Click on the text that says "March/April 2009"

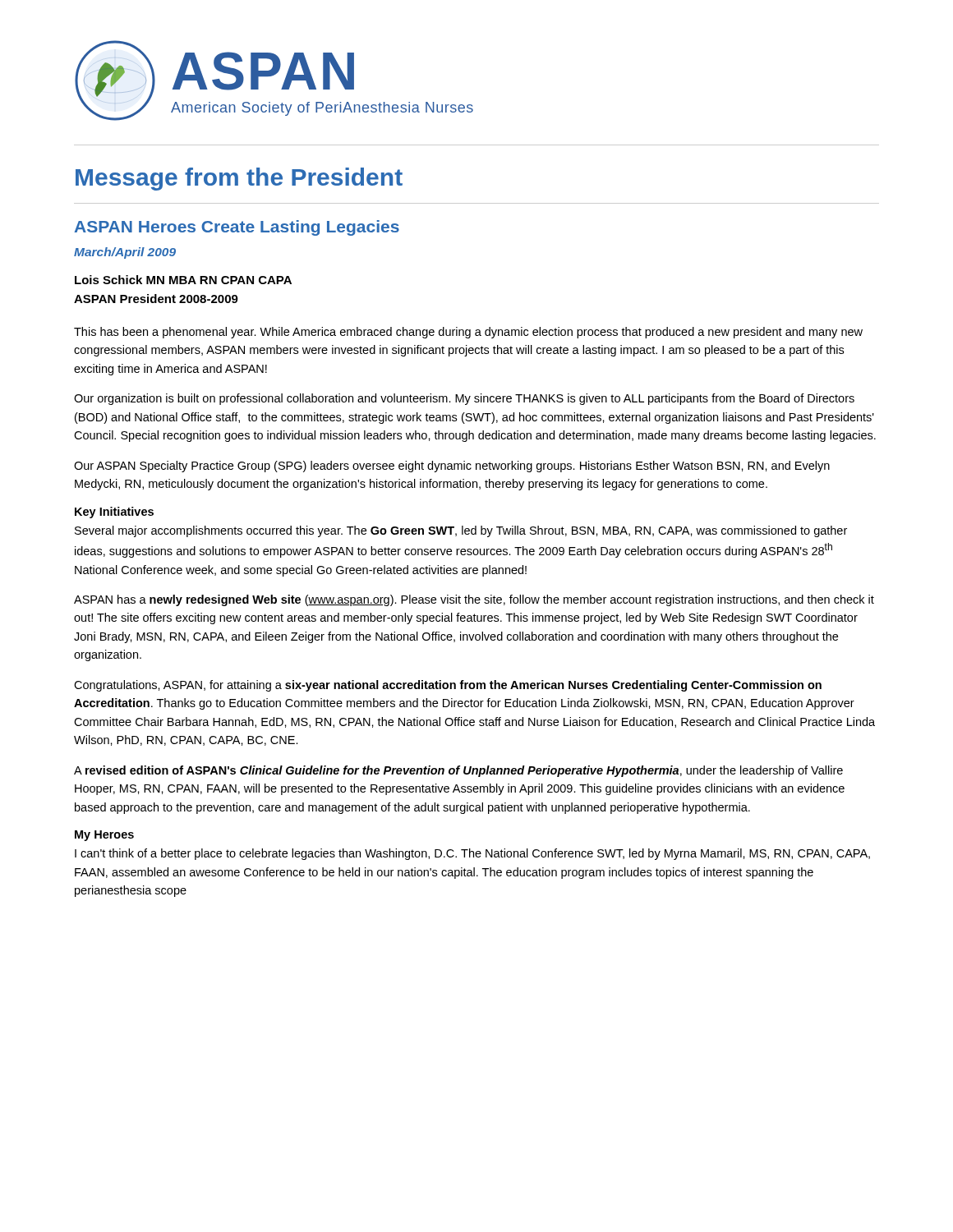(125, 252)
